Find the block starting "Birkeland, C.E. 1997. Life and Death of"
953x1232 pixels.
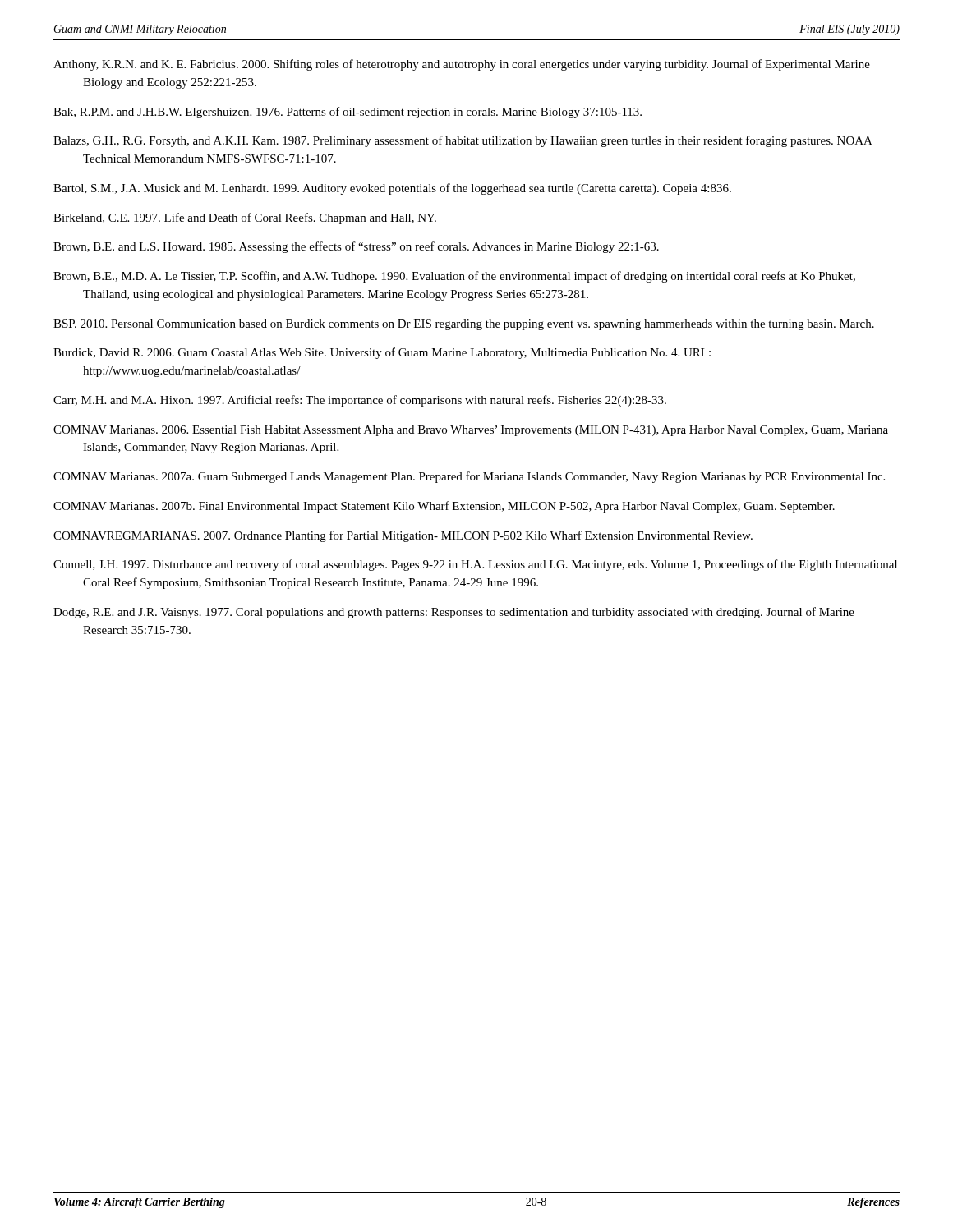tap(245, 217)
